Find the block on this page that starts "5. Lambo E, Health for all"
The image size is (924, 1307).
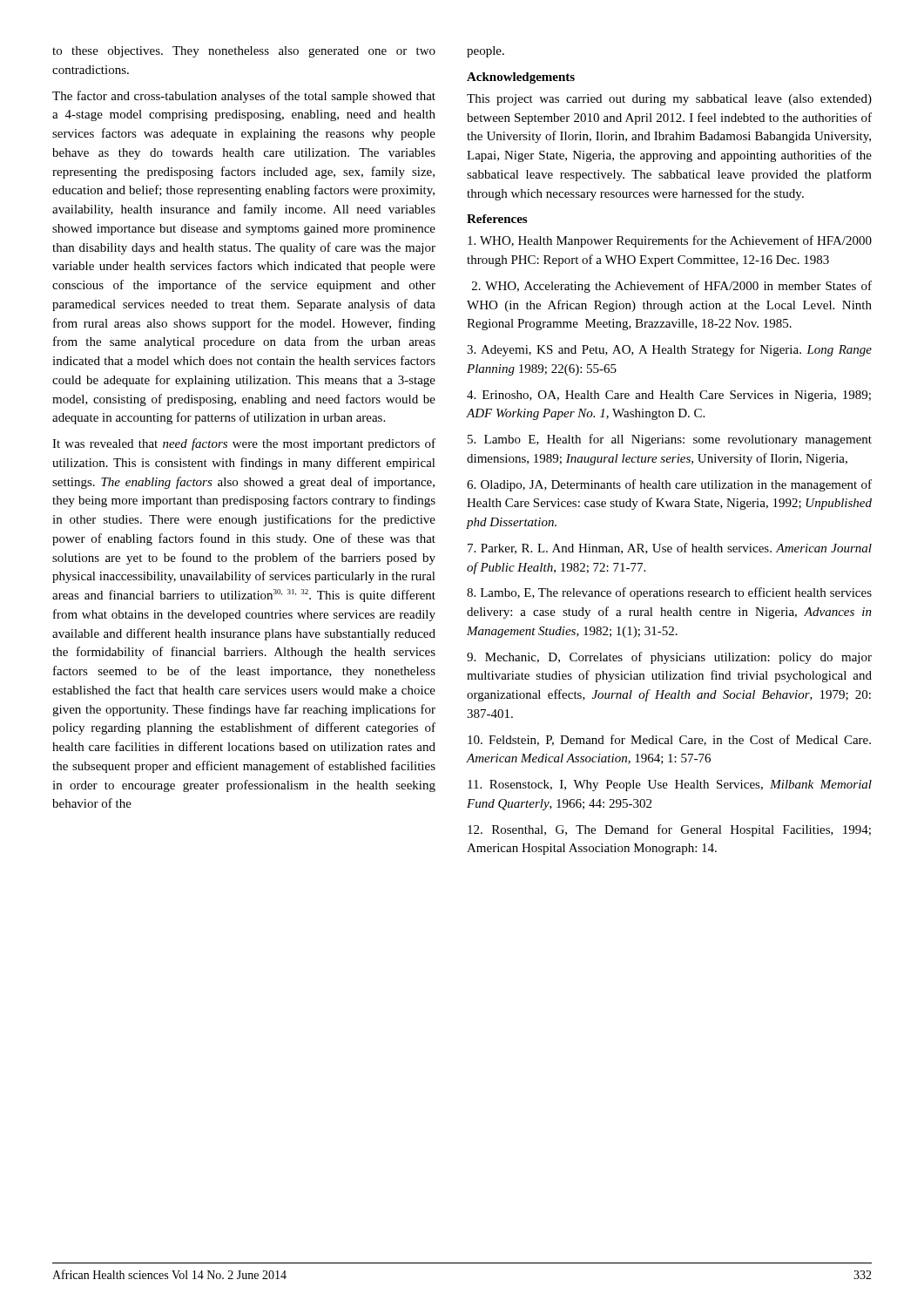(669, 449)
